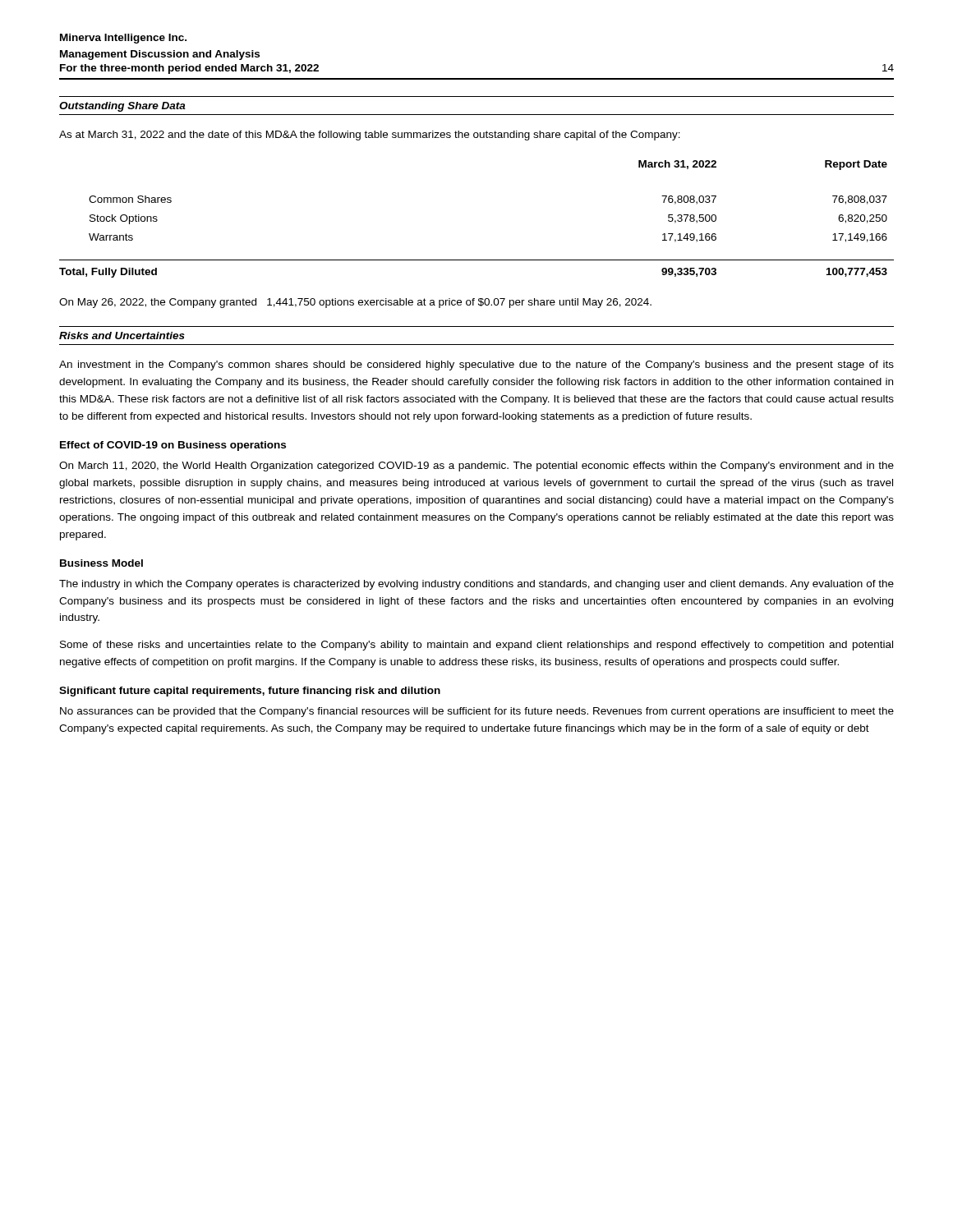This screenshot has width=953, height=1232.
Task: Find the table
Action: coord(476,218)
